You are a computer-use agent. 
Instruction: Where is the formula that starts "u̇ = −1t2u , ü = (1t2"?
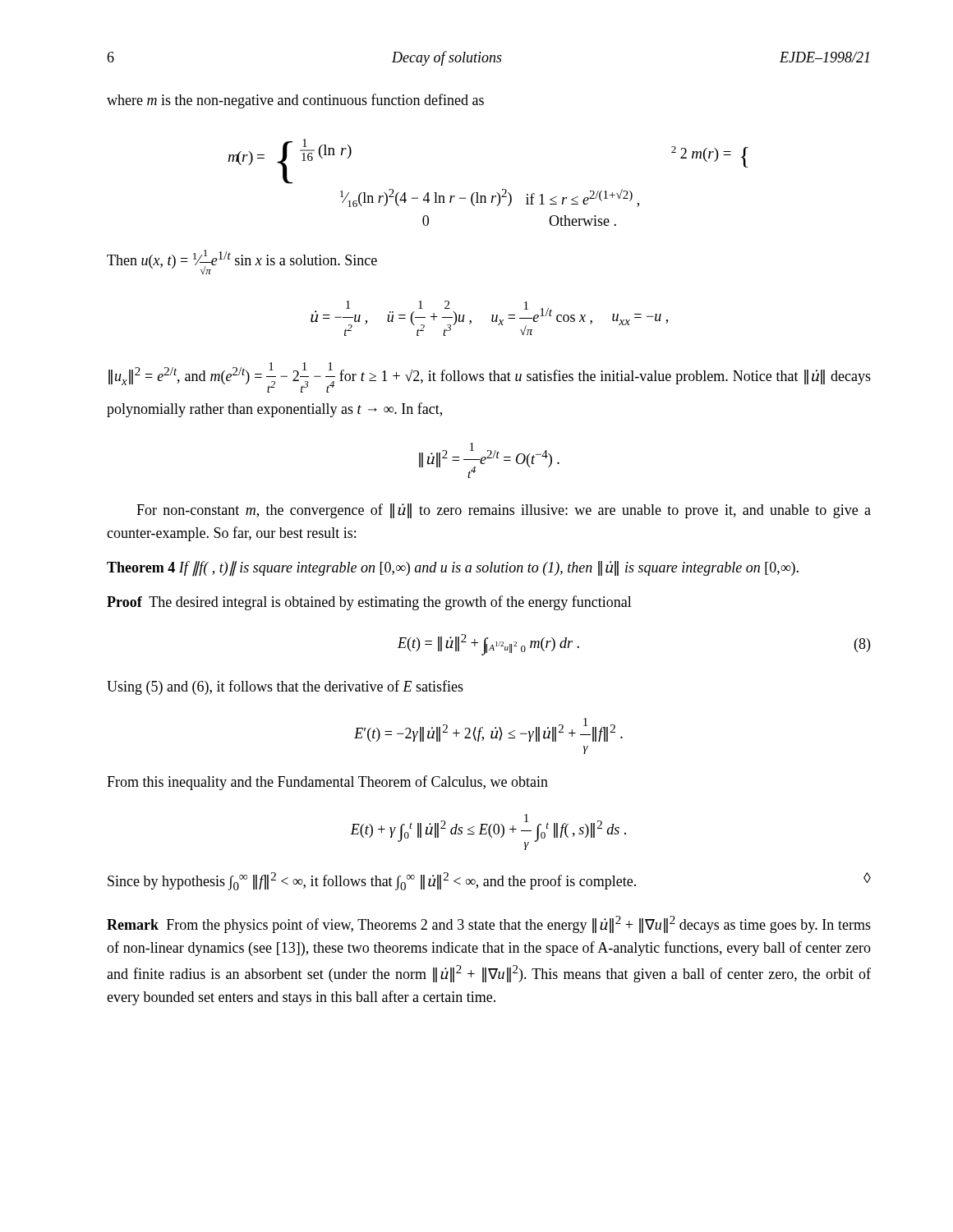tap(489, 318)
